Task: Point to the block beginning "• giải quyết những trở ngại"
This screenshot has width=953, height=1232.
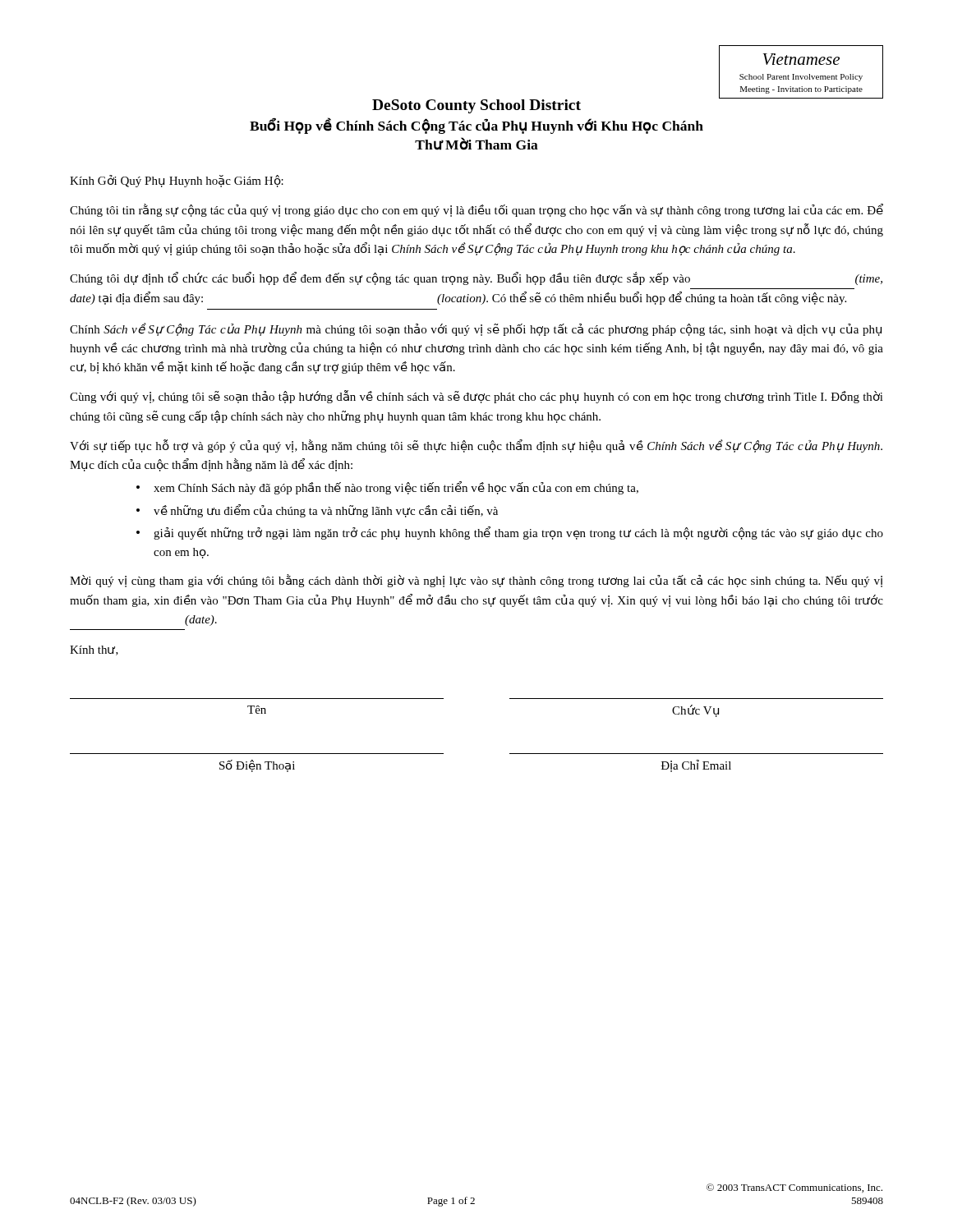Action: coord(509,543)
